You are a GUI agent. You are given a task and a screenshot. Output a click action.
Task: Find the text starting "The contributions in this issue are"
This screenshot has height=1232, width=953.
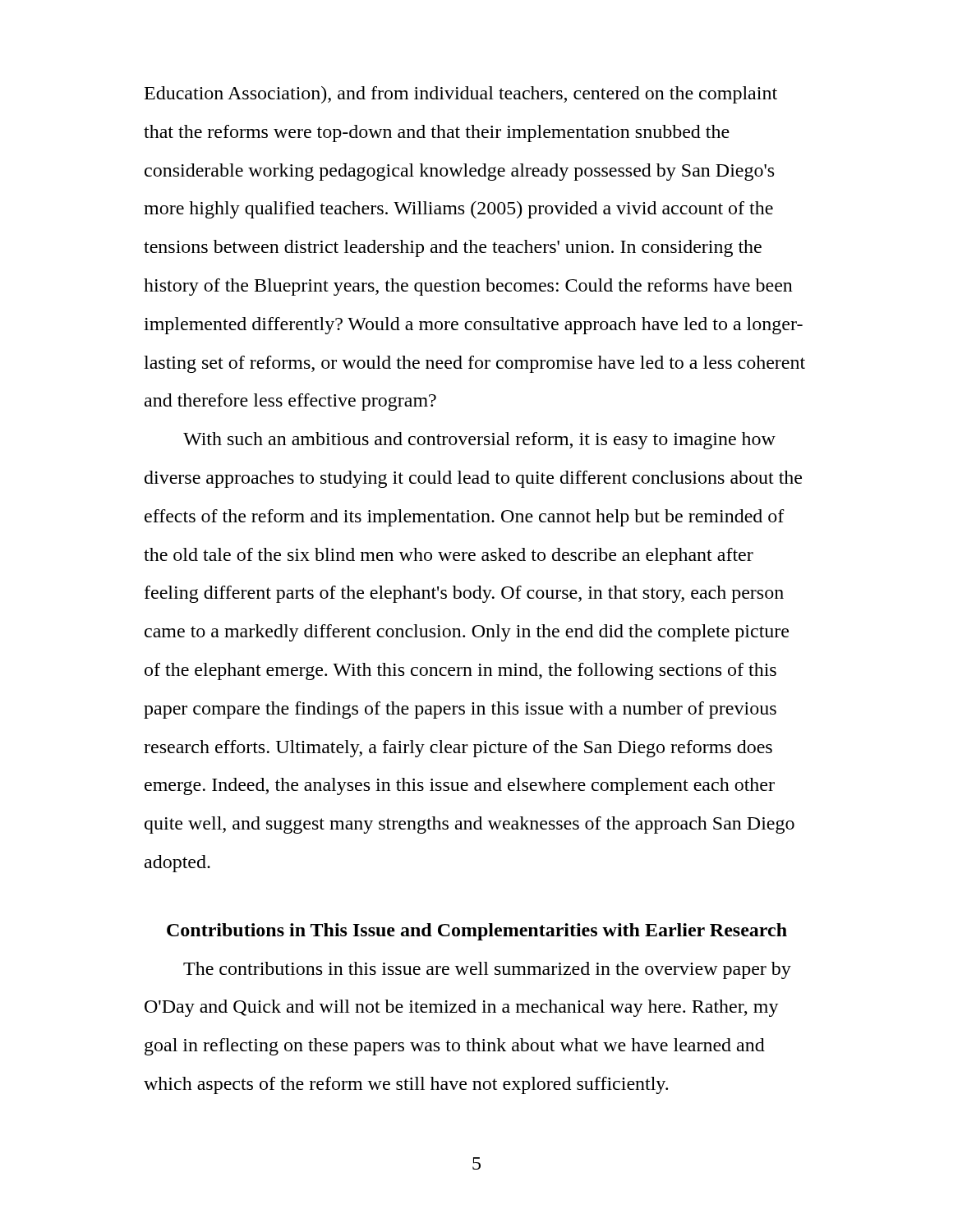point(487,970)
